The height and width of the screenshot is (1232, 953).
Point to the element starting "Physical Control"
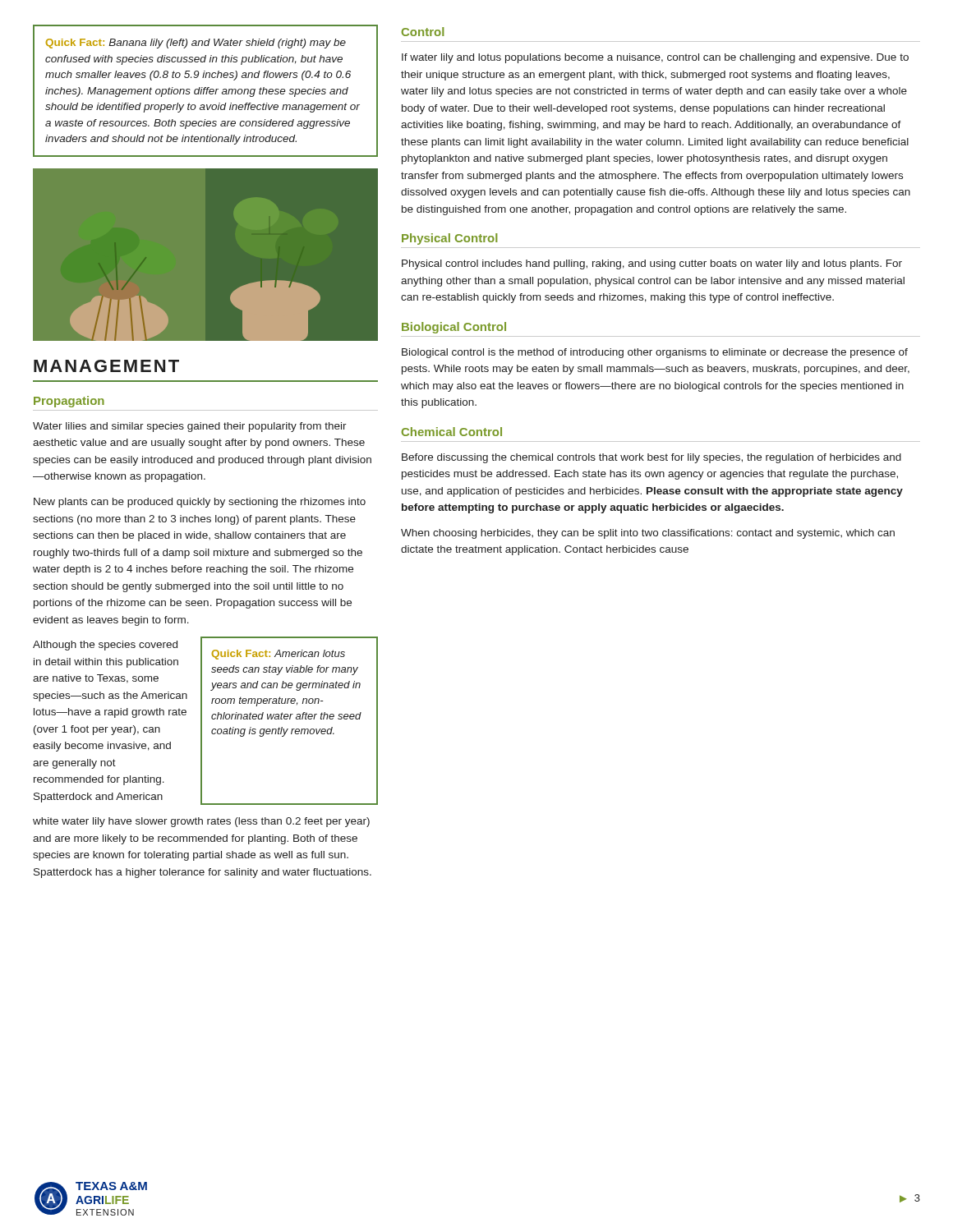(450, 238)
